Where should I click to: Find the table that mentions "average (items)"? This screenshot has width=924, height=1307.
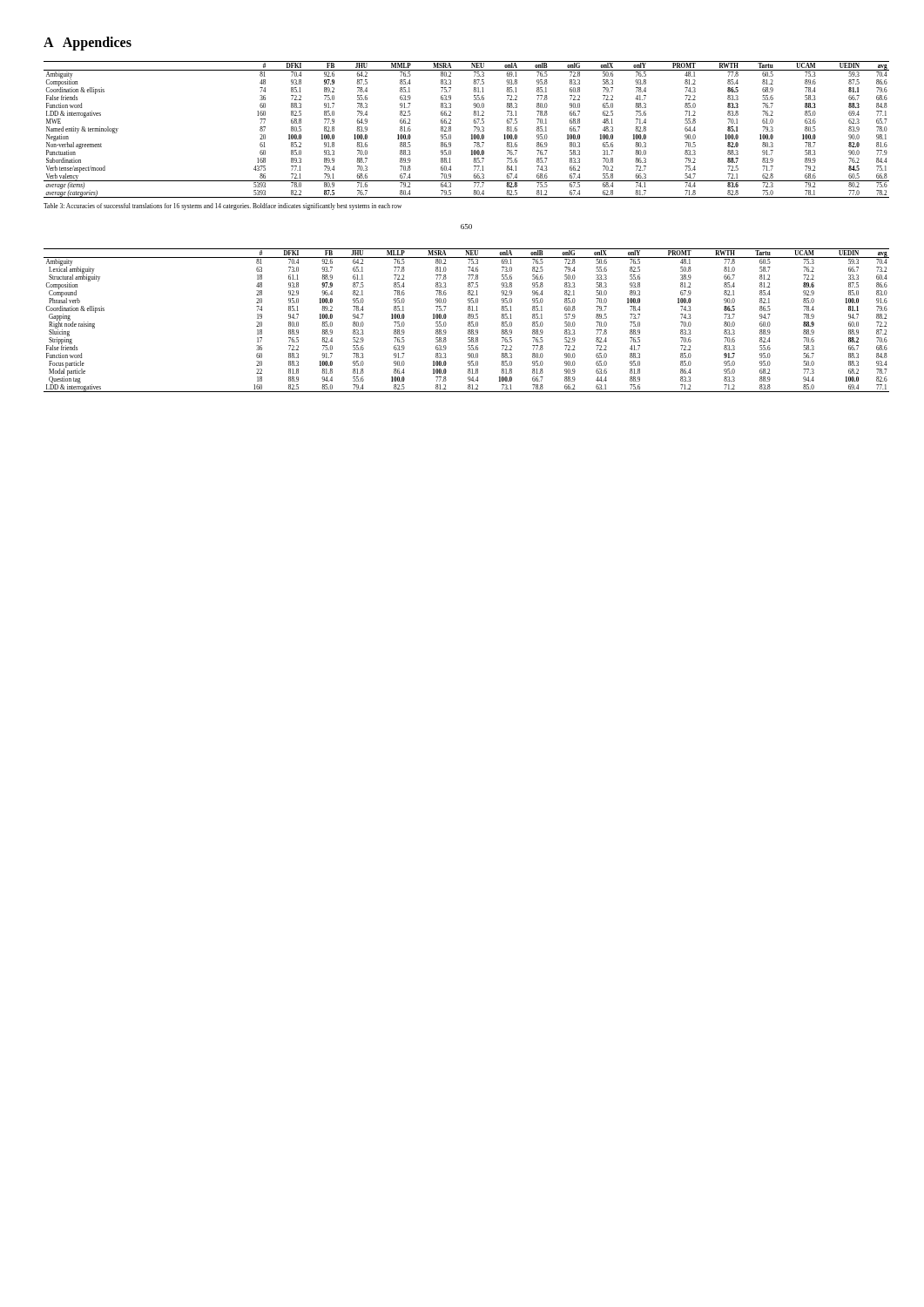tap(466, 129)
